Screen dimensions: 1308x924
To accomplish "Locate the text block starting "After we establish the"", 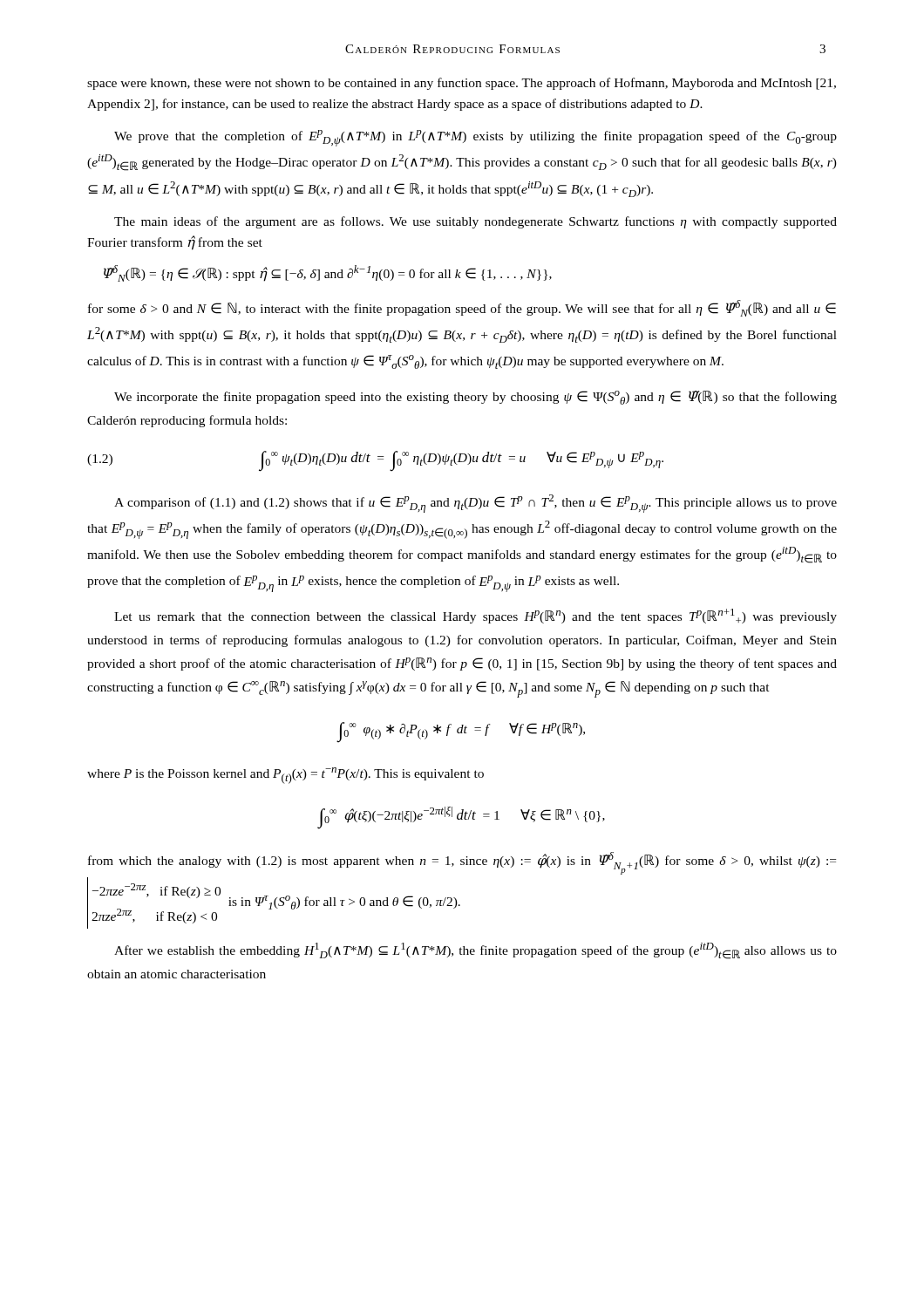I will coord(462,960).
